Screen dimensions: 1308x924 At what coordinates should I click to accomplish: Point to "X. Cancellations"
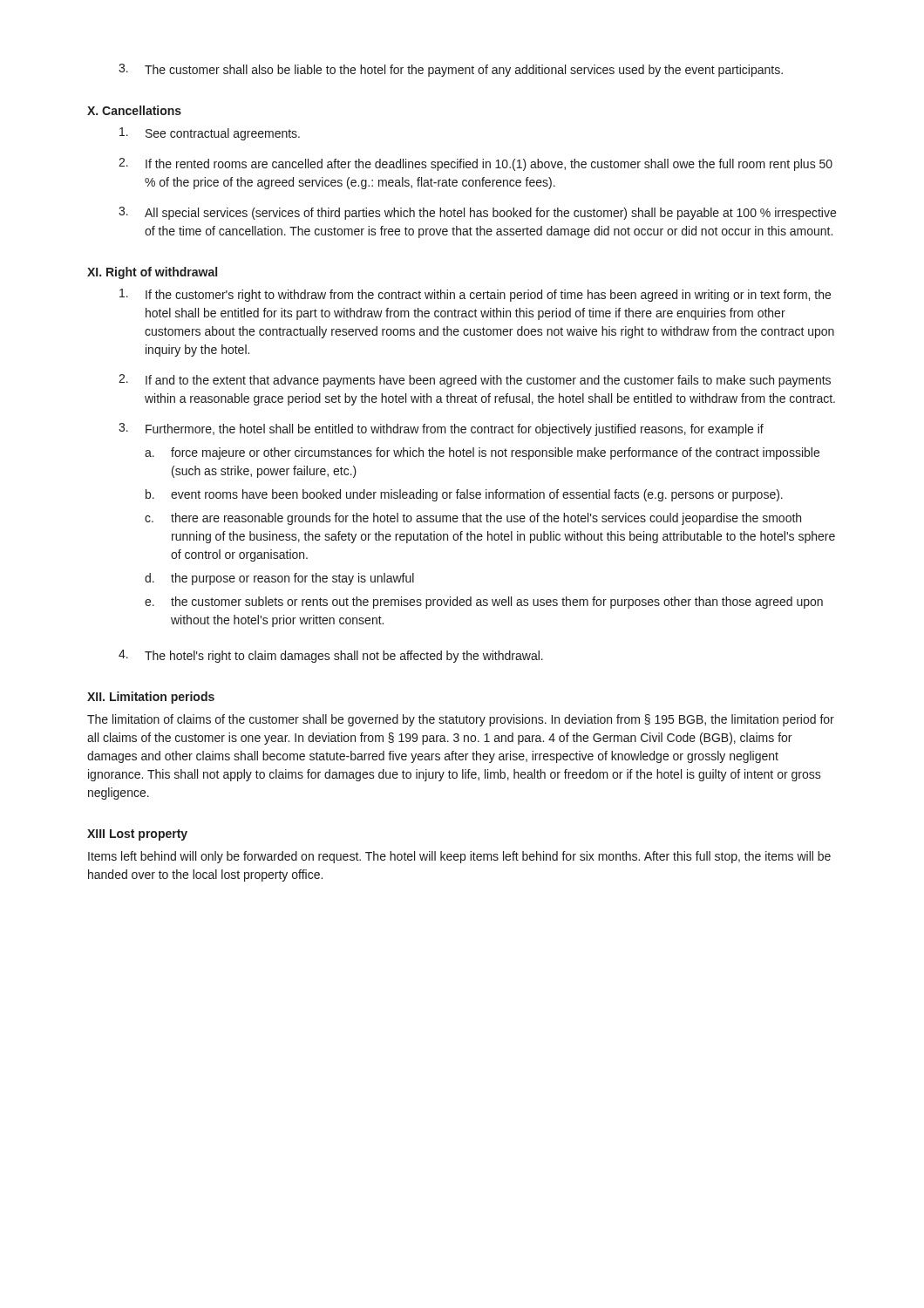134,111
